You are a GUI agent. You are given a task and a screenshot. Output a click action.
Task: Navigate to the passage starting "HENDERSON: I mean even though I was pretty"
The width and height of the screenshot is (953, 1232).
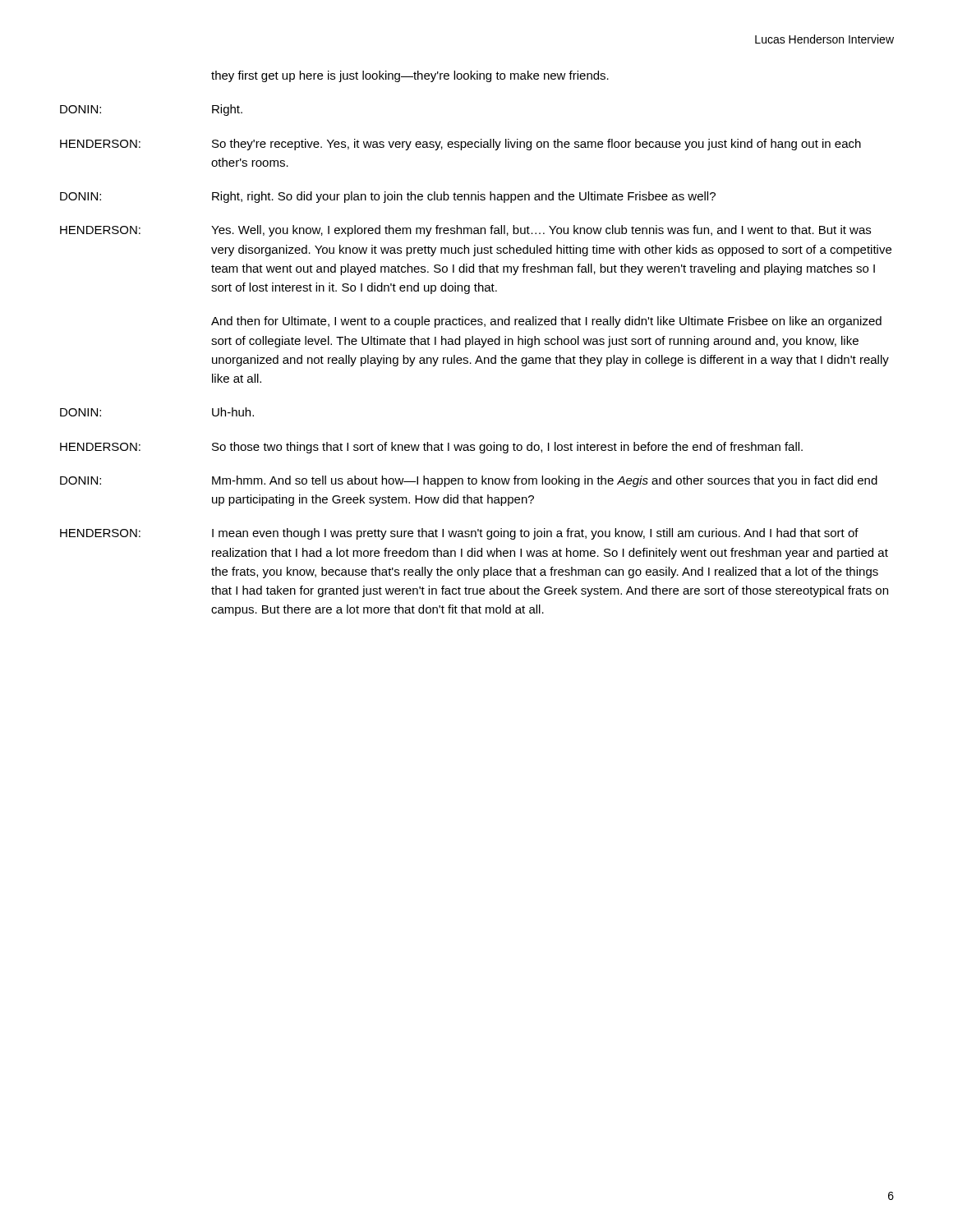(476, 571)
